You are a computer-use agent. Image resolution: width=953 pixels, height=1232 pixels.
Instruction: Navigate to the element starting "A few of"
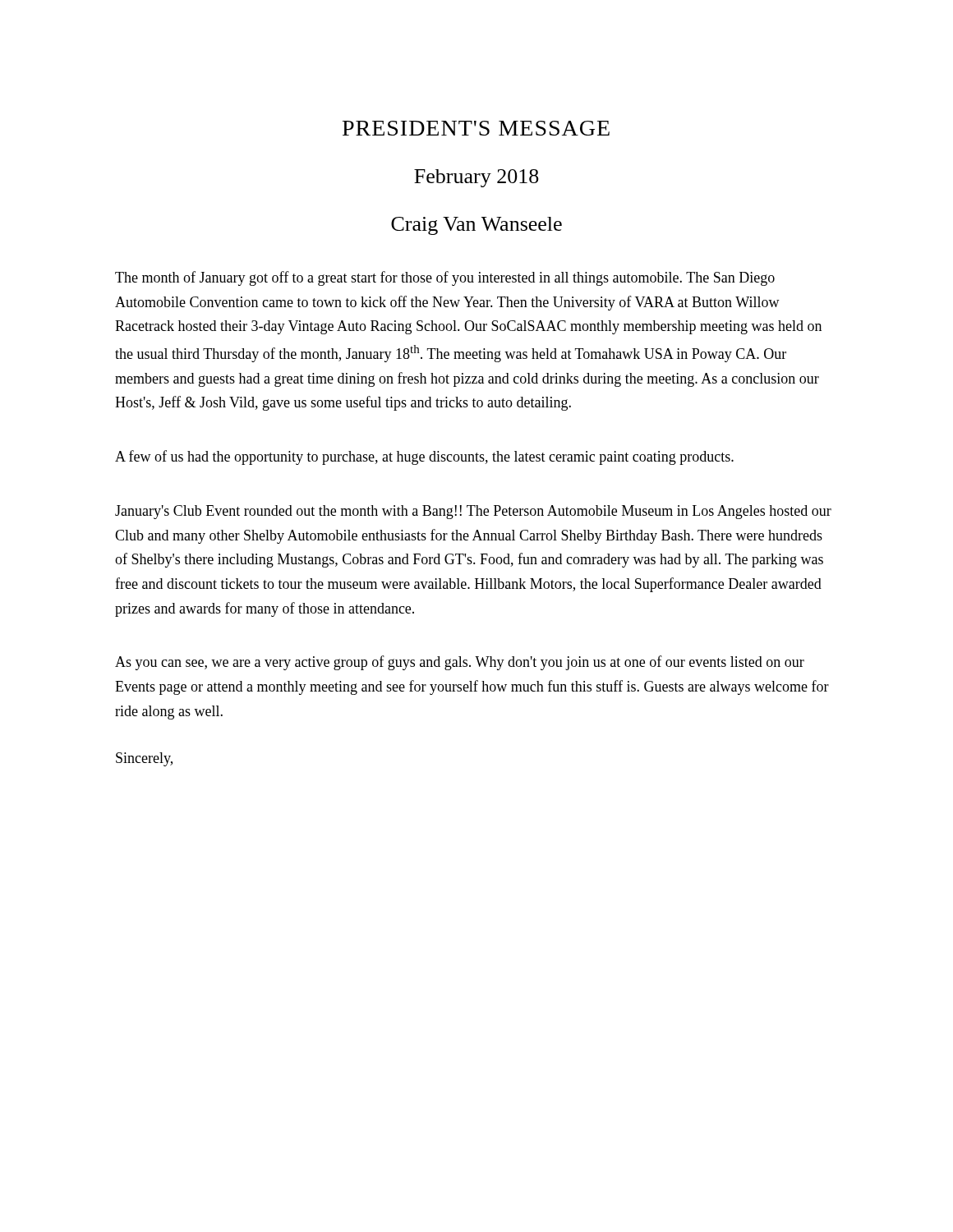click(425, 457)
